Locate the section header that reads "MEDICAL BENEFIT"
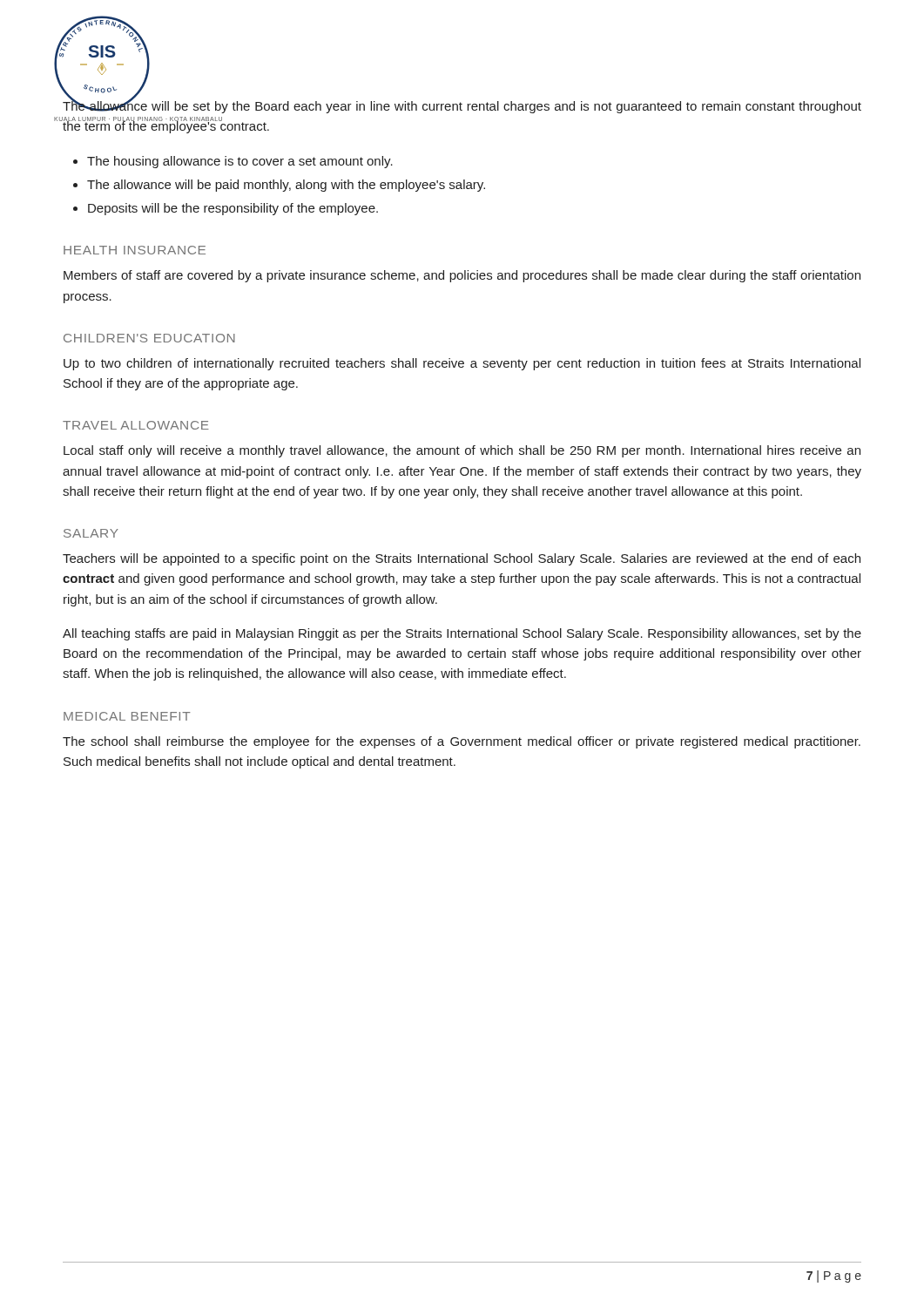Screen dimensions: 1307x924 tap(127, 715)
